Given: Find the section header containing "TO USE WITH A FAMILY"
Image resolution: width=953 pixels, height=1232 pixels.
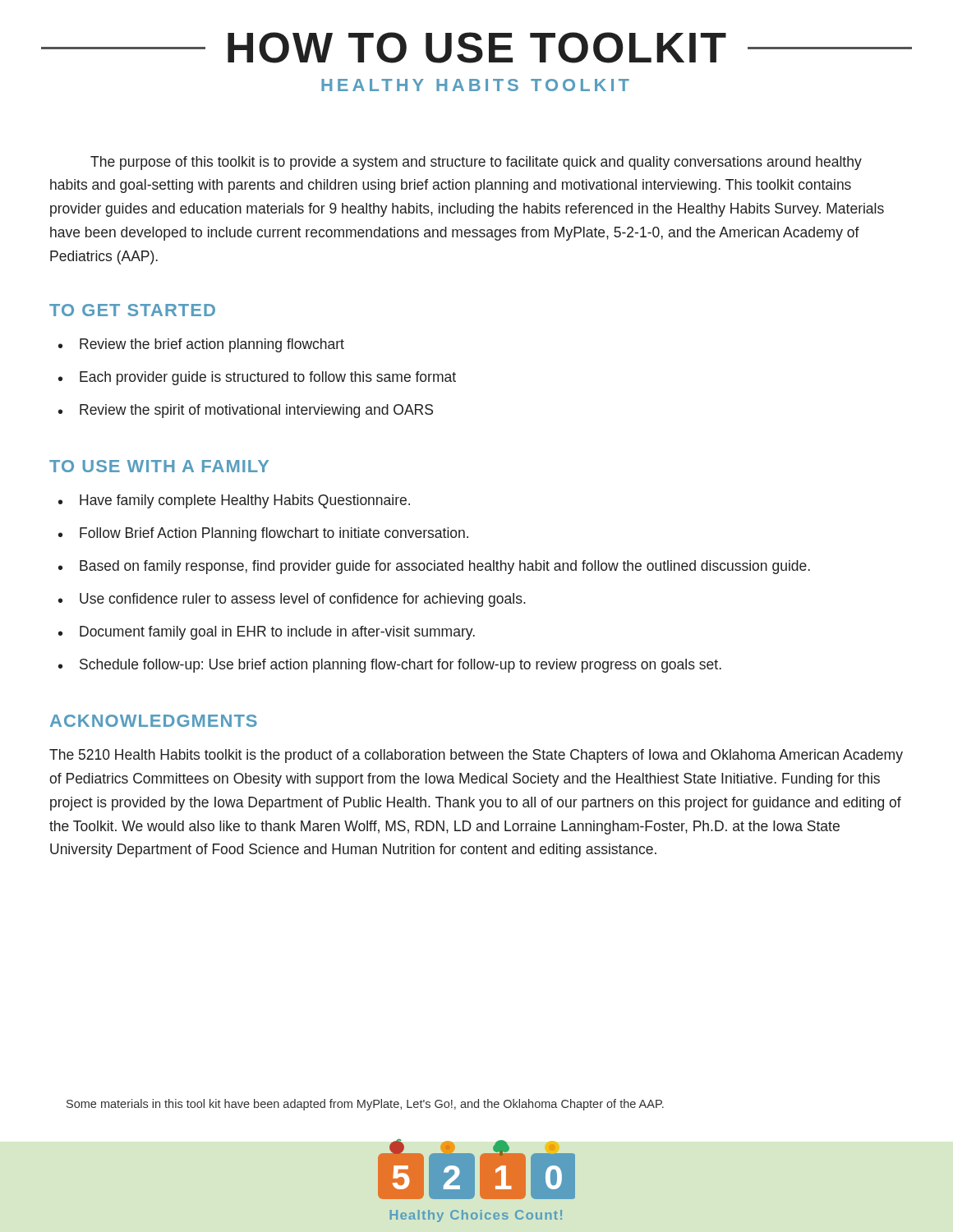Looking at the screenshot, I should [159, 466].
